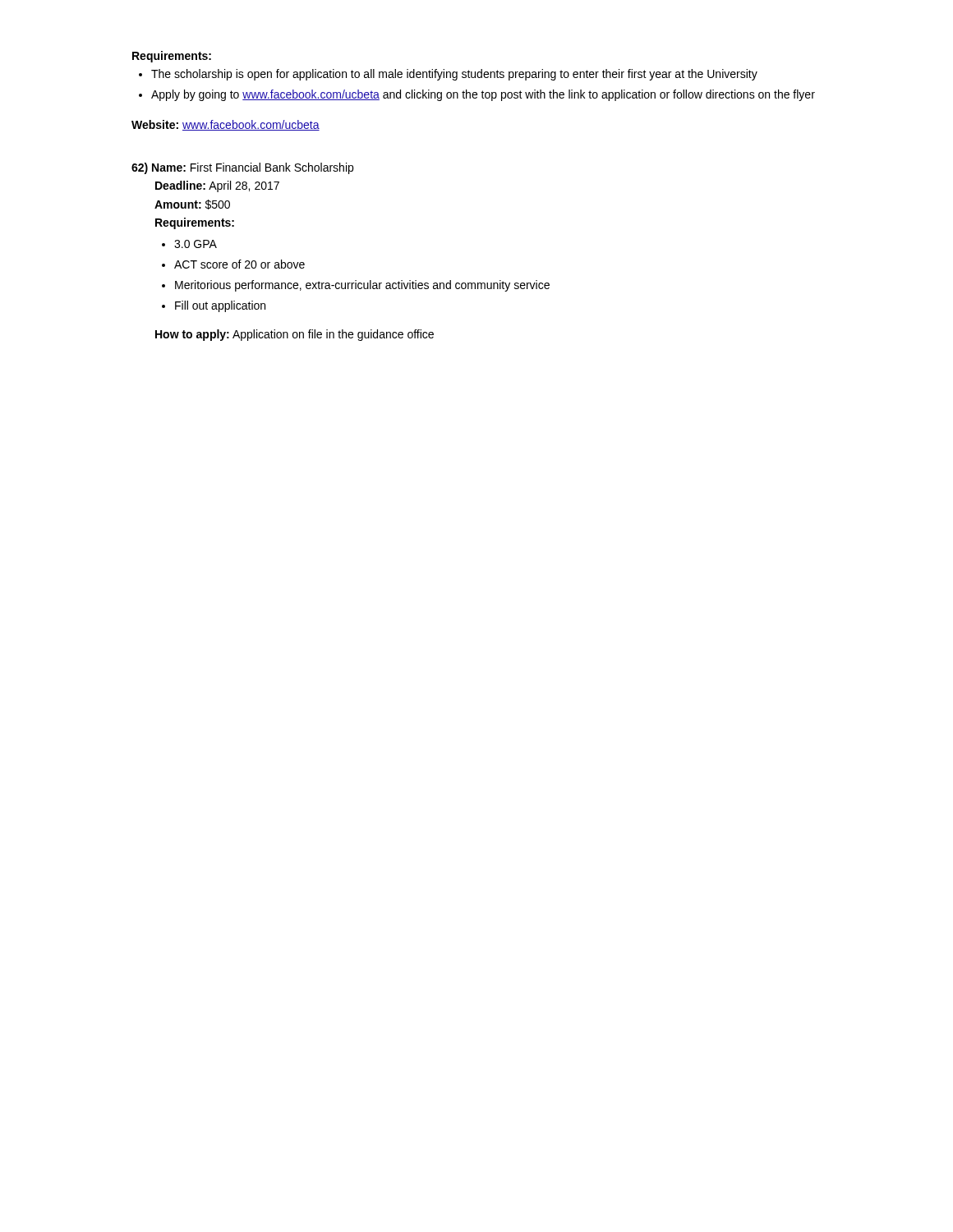The width and height of the screenshot is (953, 1232).
Task: Where does it say "3.0 GPA"?
Action: 196,244
